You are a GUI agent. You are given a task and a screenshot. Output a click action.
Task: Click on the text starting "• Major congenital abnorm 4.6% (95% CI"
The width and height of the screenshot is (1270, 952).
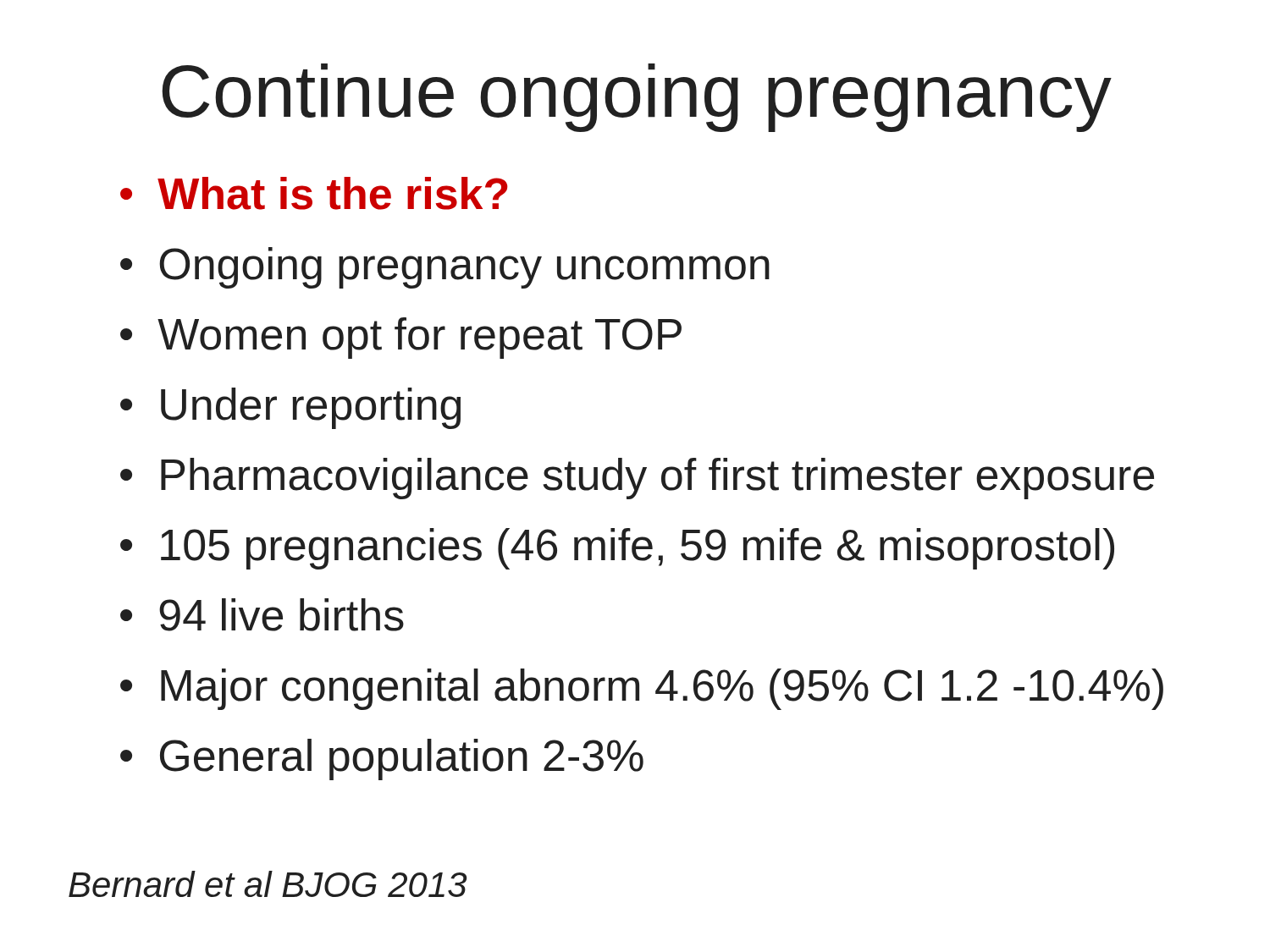642,686
